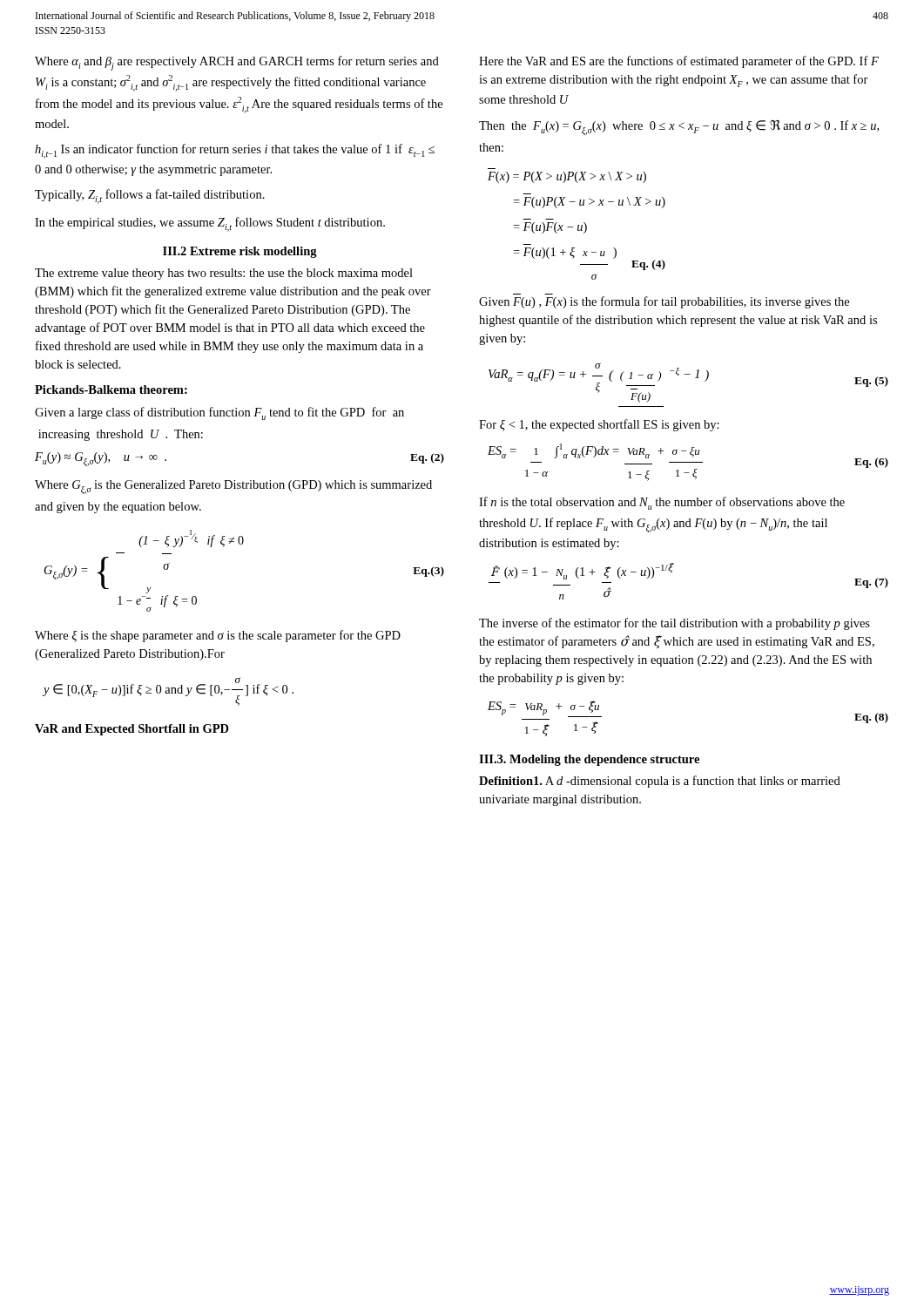
Task: Select the text block containing "Here the VaR and ES"
Action: pos(679,80)
